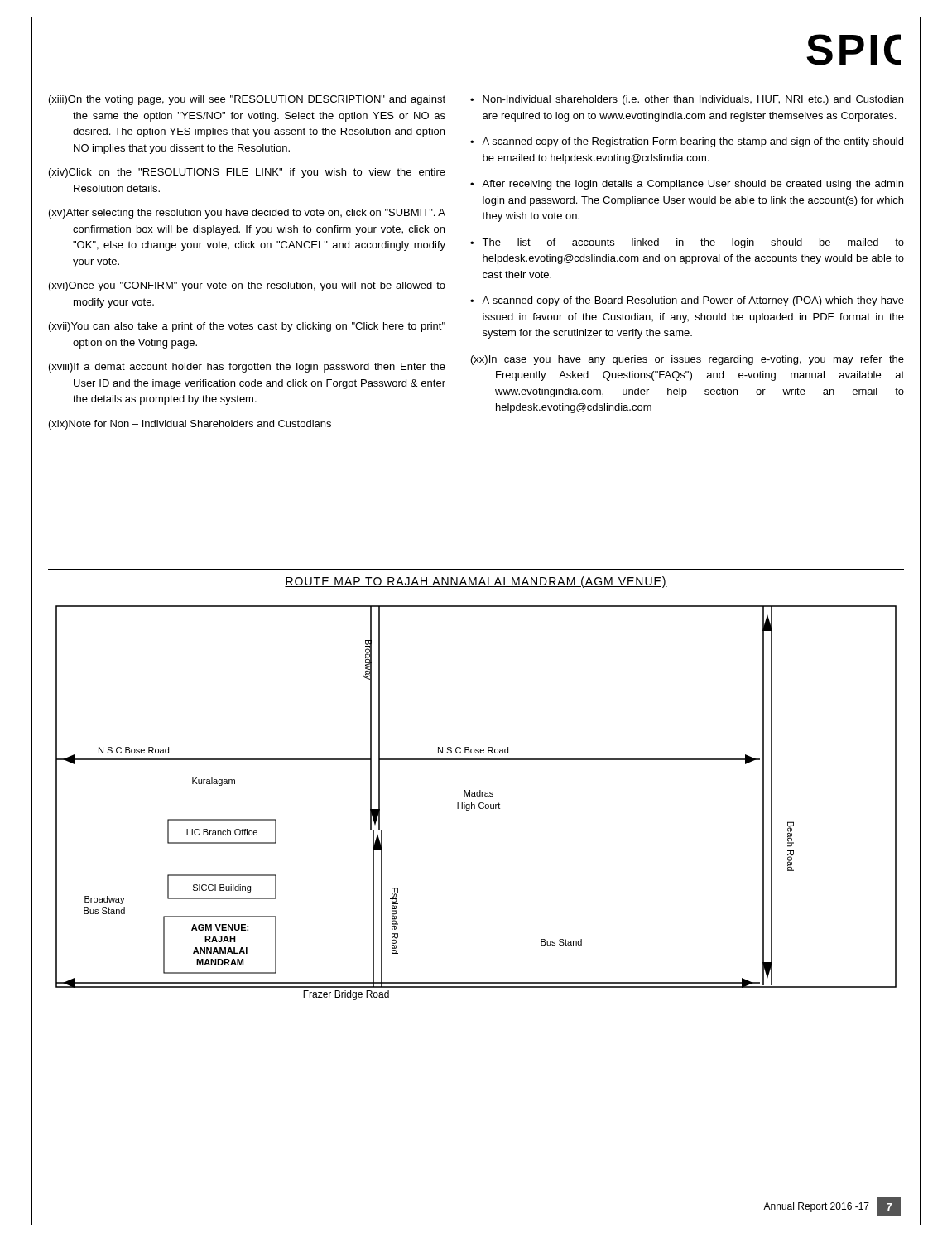Find the region starting "(xx)In case you have any"
The width and height of the screenshot is (952, 1242).
[x=687, y=383]
